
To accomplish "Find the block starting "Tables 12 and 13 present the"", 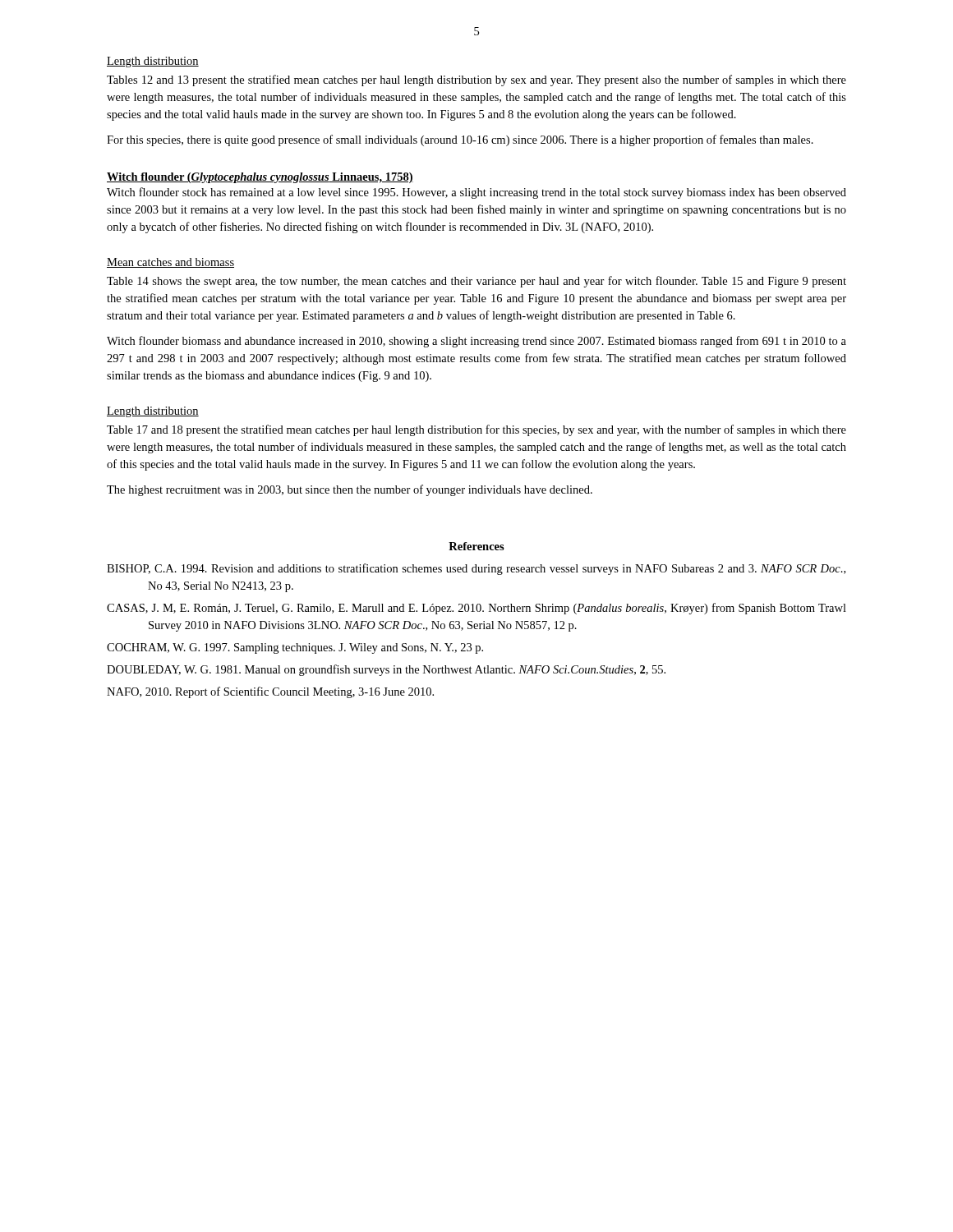I will [476, 97].
